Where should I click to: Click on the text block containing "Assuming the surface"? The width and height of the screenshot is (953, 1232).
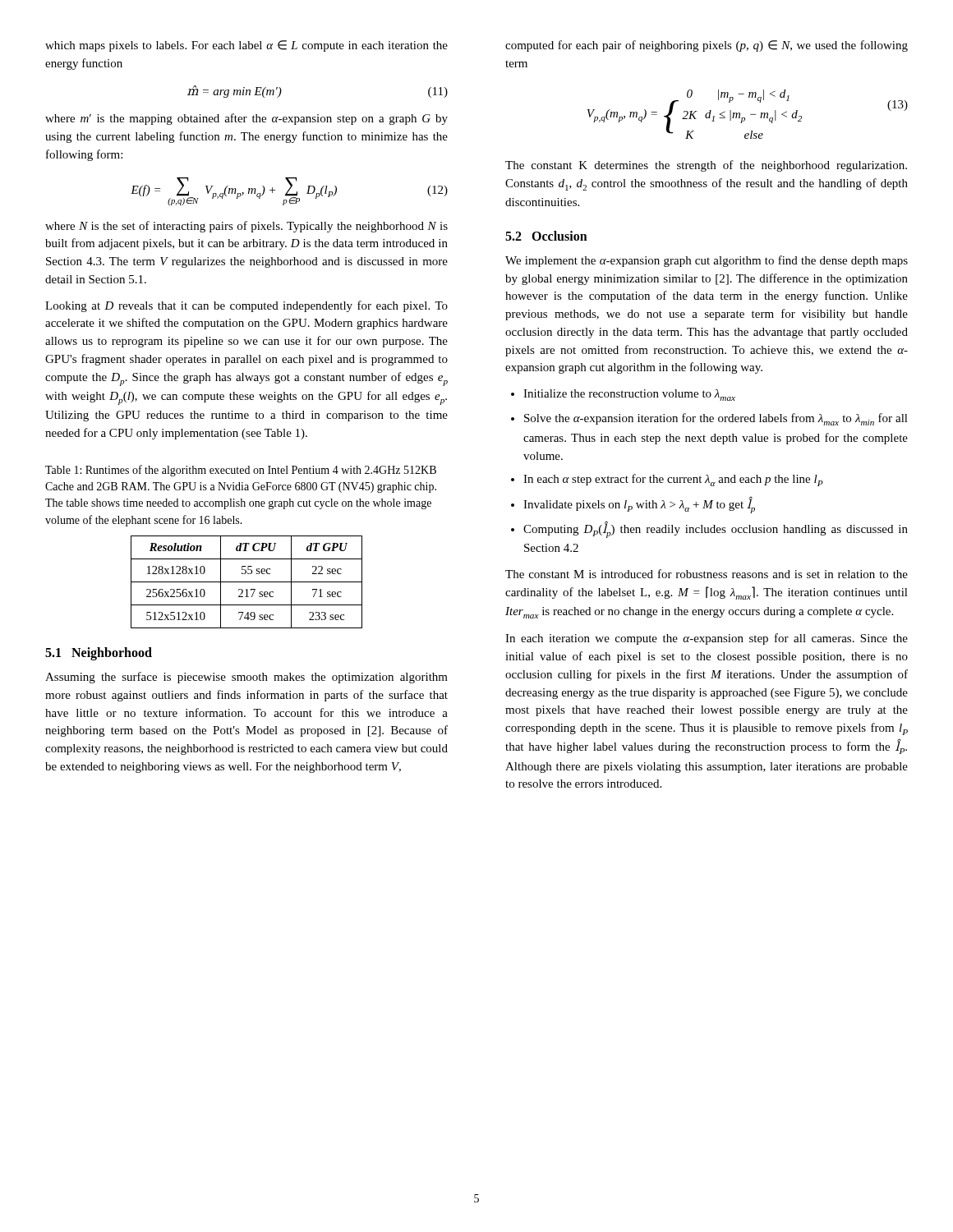coord(246,722)
